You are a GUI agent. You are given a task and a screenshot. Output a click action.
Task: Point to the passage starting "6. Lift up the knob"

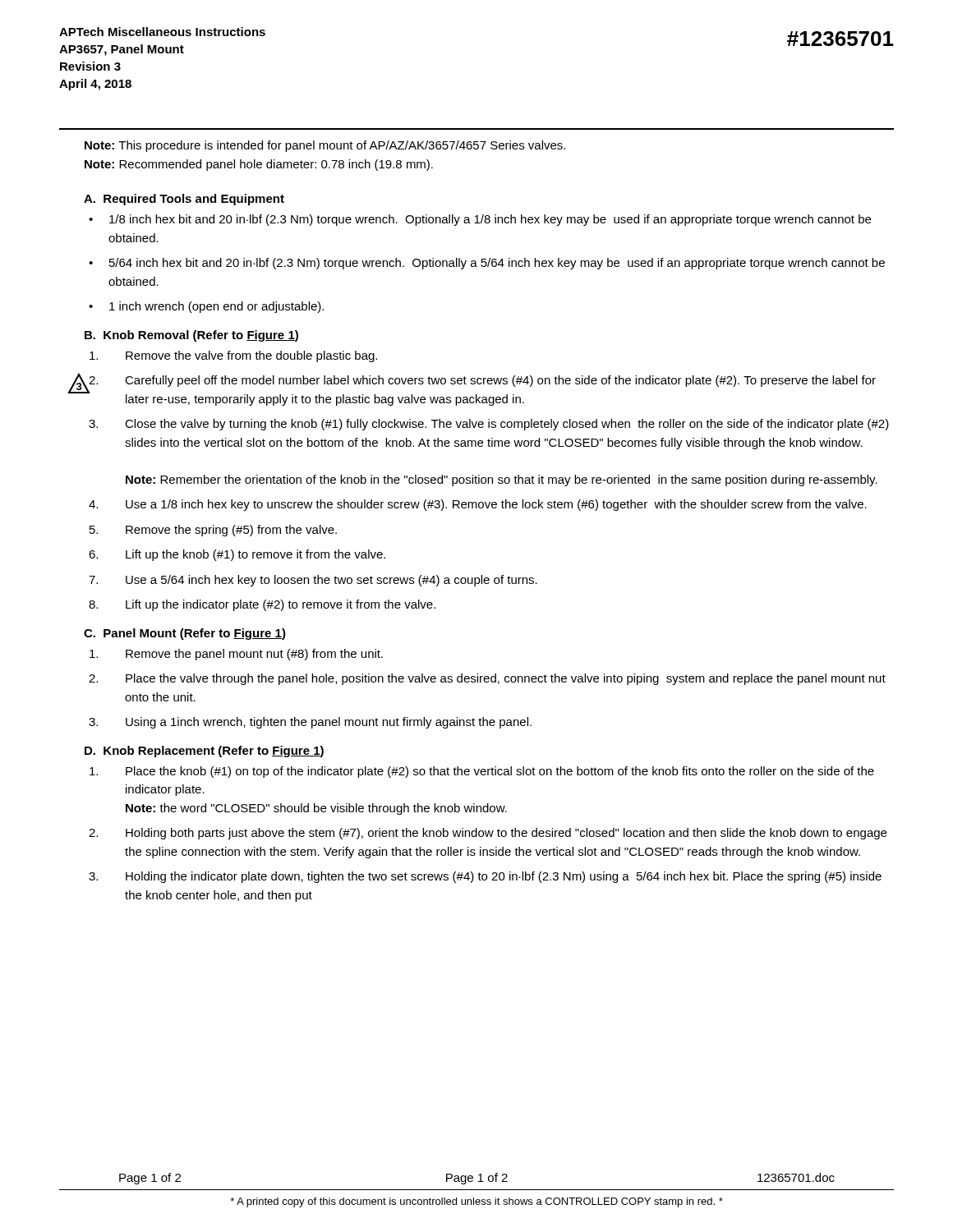click(x=238, y=555)
